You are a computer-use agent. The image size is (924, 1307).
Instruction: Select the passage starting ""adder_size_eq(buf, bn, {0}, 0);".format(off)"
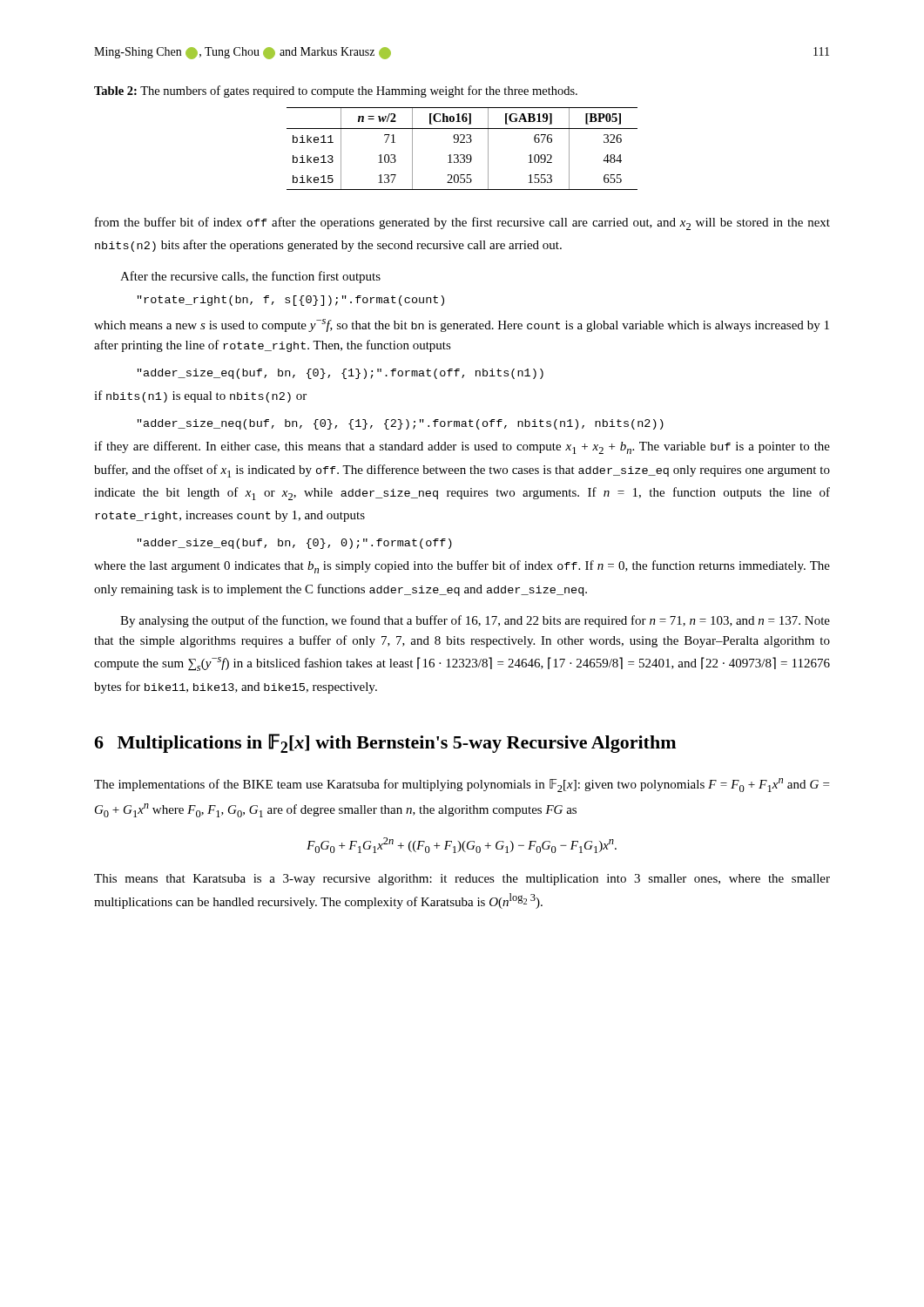pos(295,544)
